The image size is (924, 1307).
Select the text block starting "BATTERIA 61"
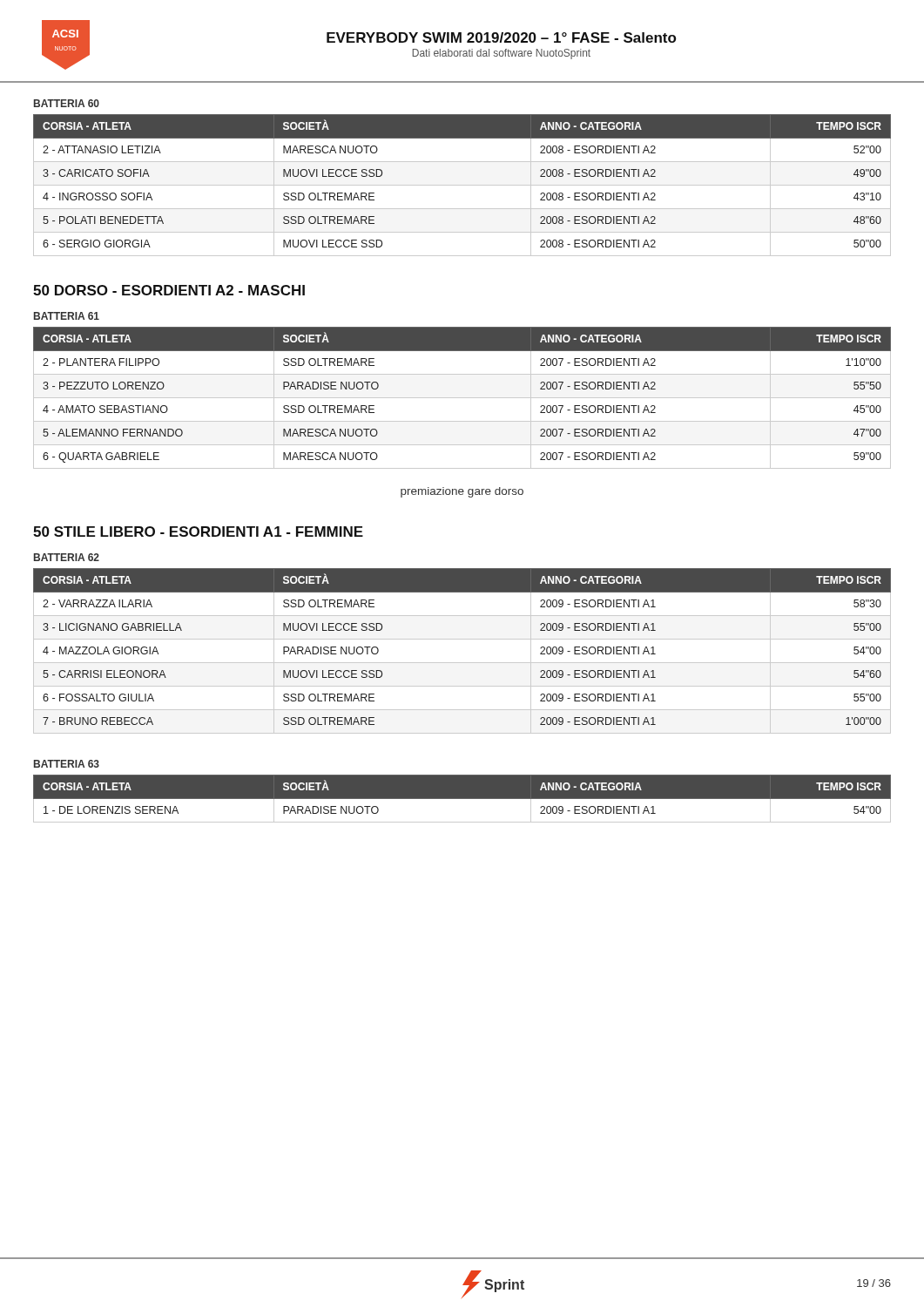tap(66, 316)
